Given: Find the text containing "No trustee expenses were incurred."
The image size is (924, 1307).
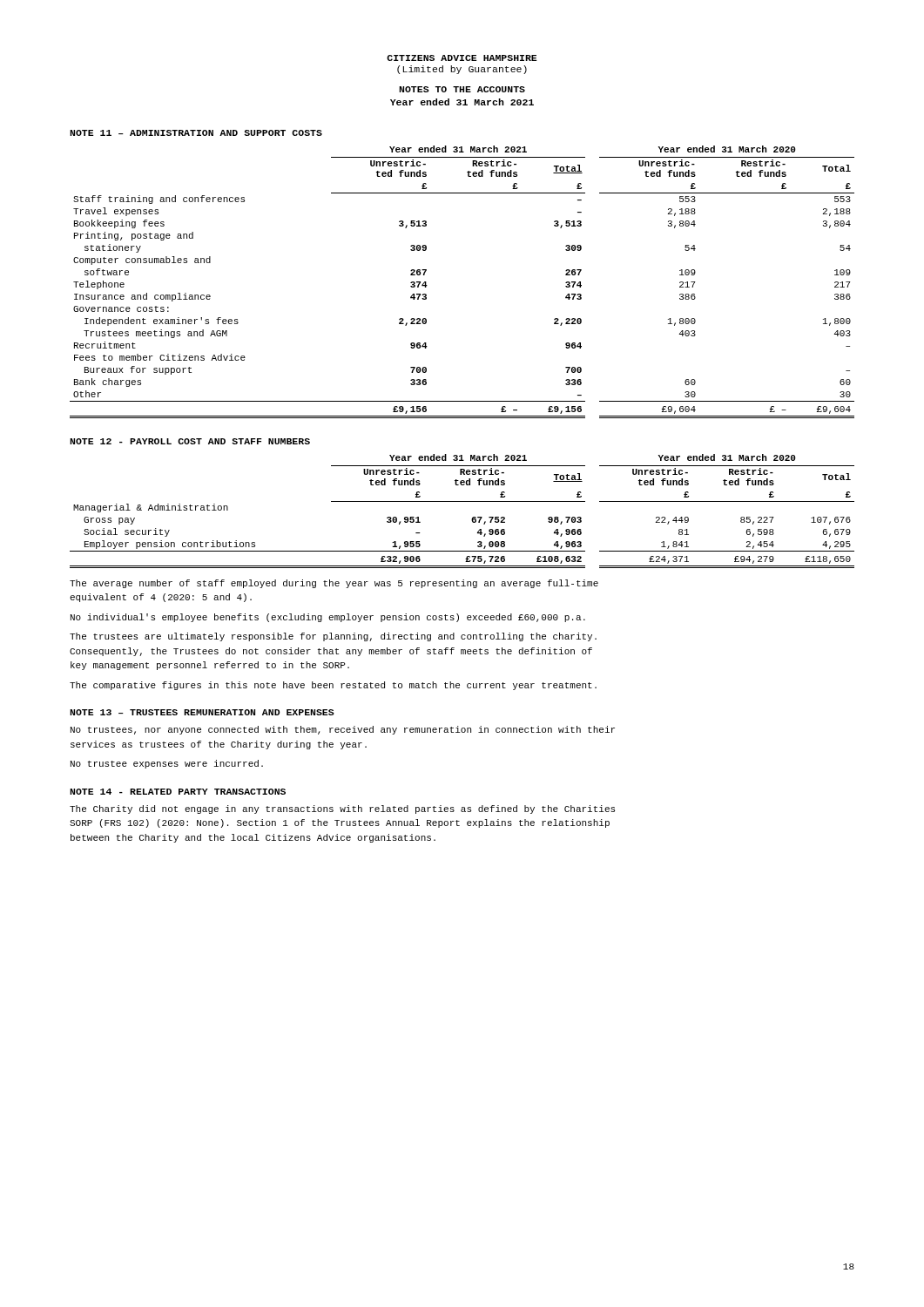Looking at the screenshot, I should tap(167, 764).
